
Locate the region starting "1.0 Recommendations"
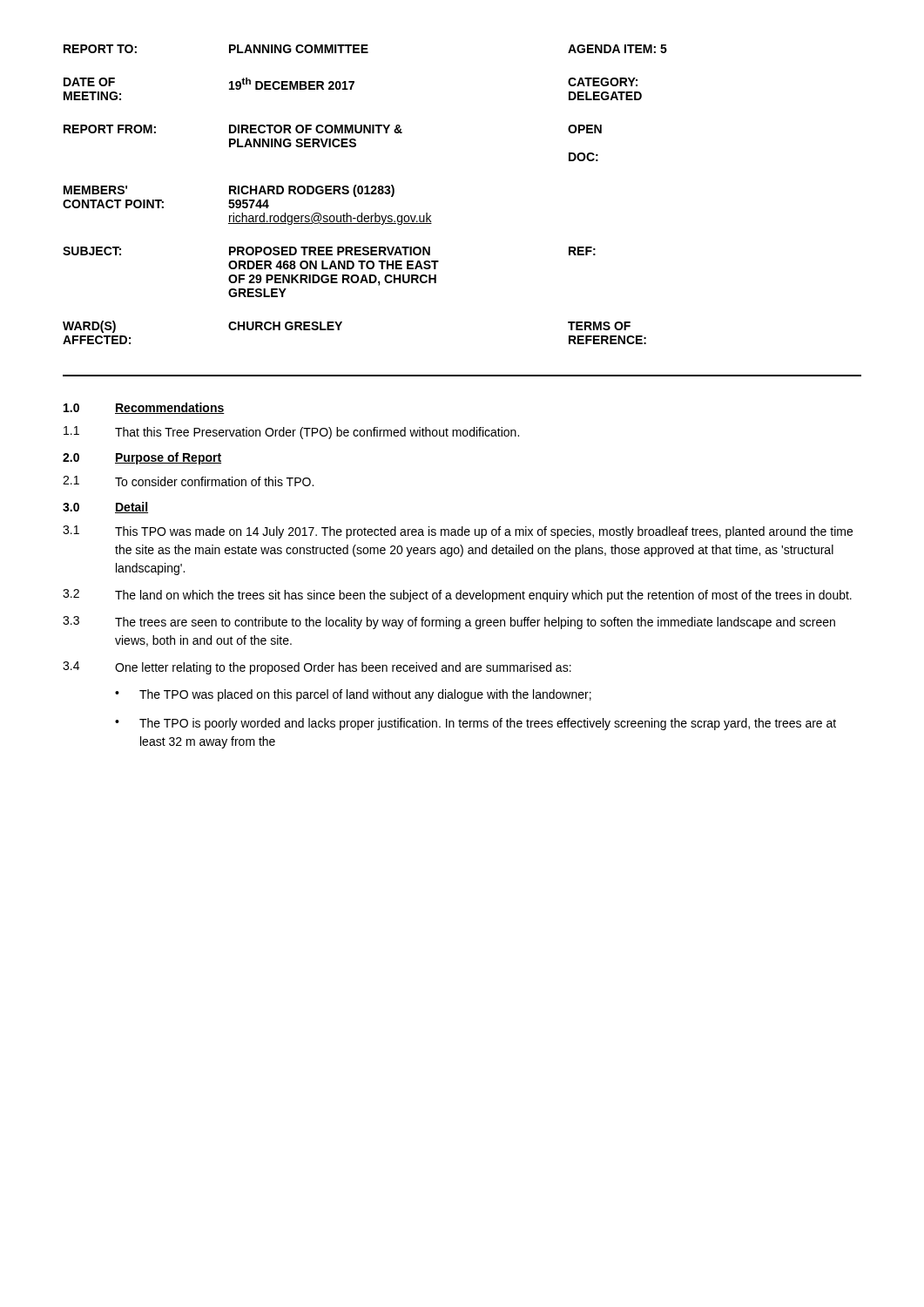(143, 408)
